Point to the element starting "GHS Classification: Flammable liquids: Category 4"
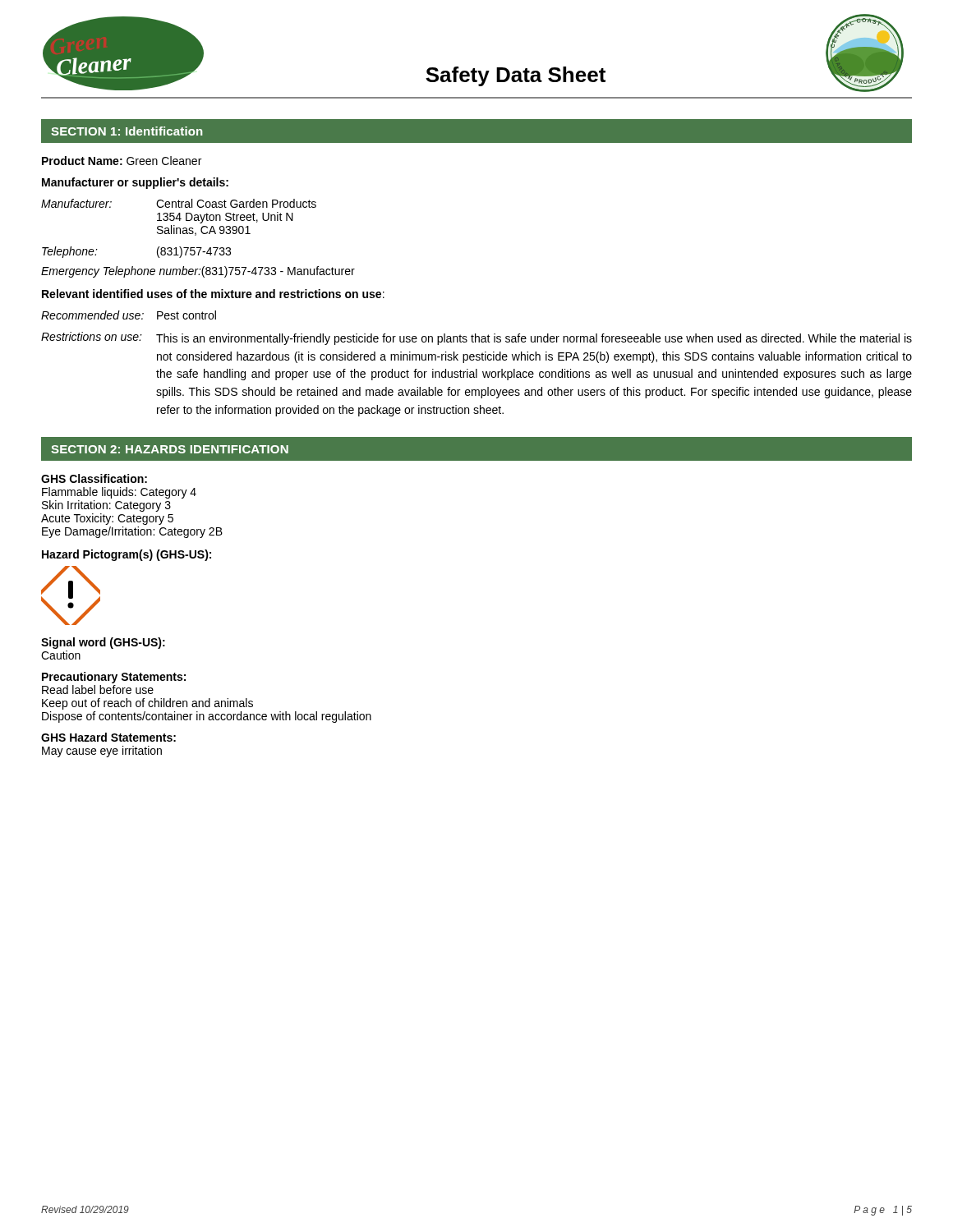Screen dimensions: 1232x953 132,505
